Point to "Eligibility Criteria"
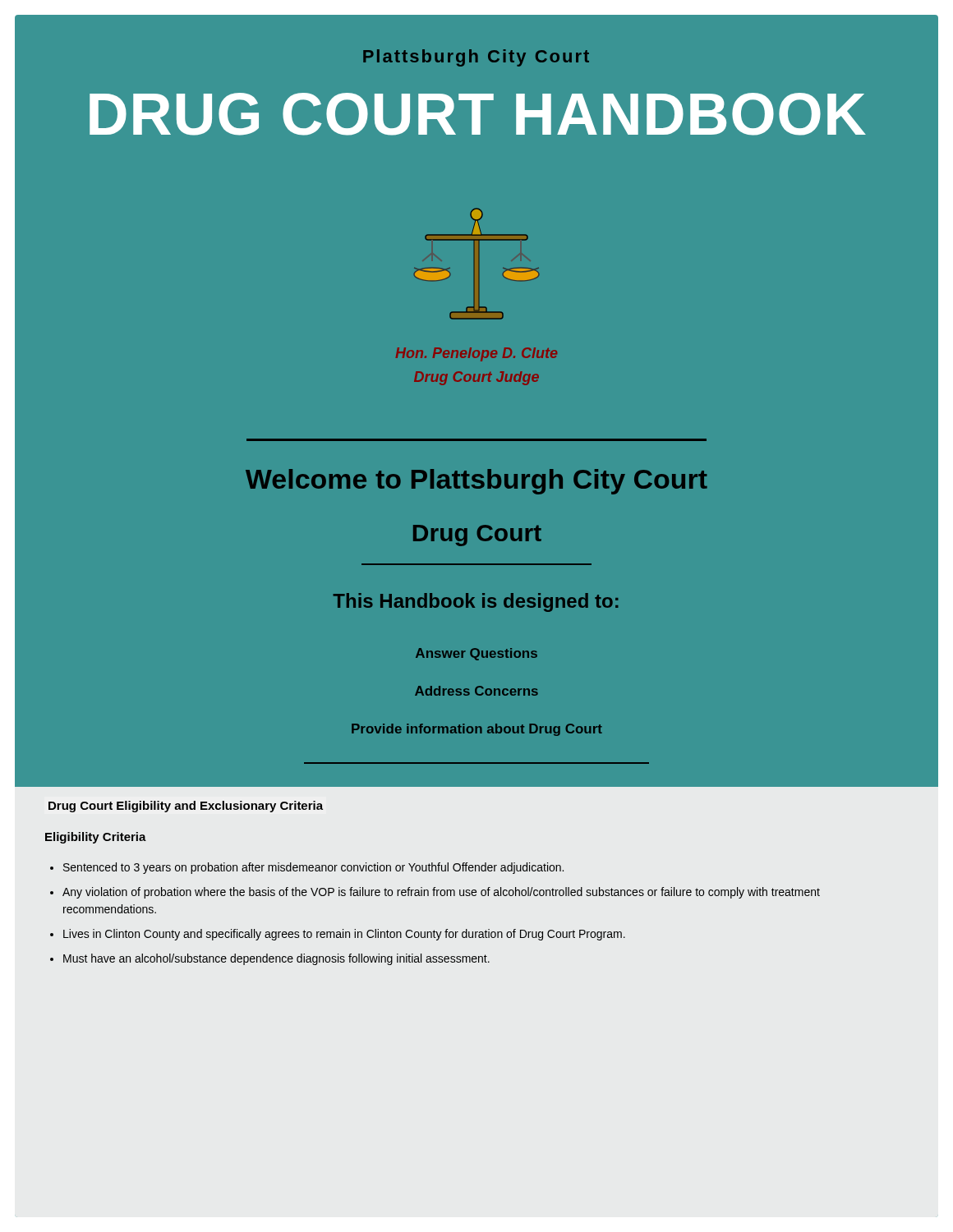The height and width of the screenshot is (1232, 953). [x=95, y=837]
